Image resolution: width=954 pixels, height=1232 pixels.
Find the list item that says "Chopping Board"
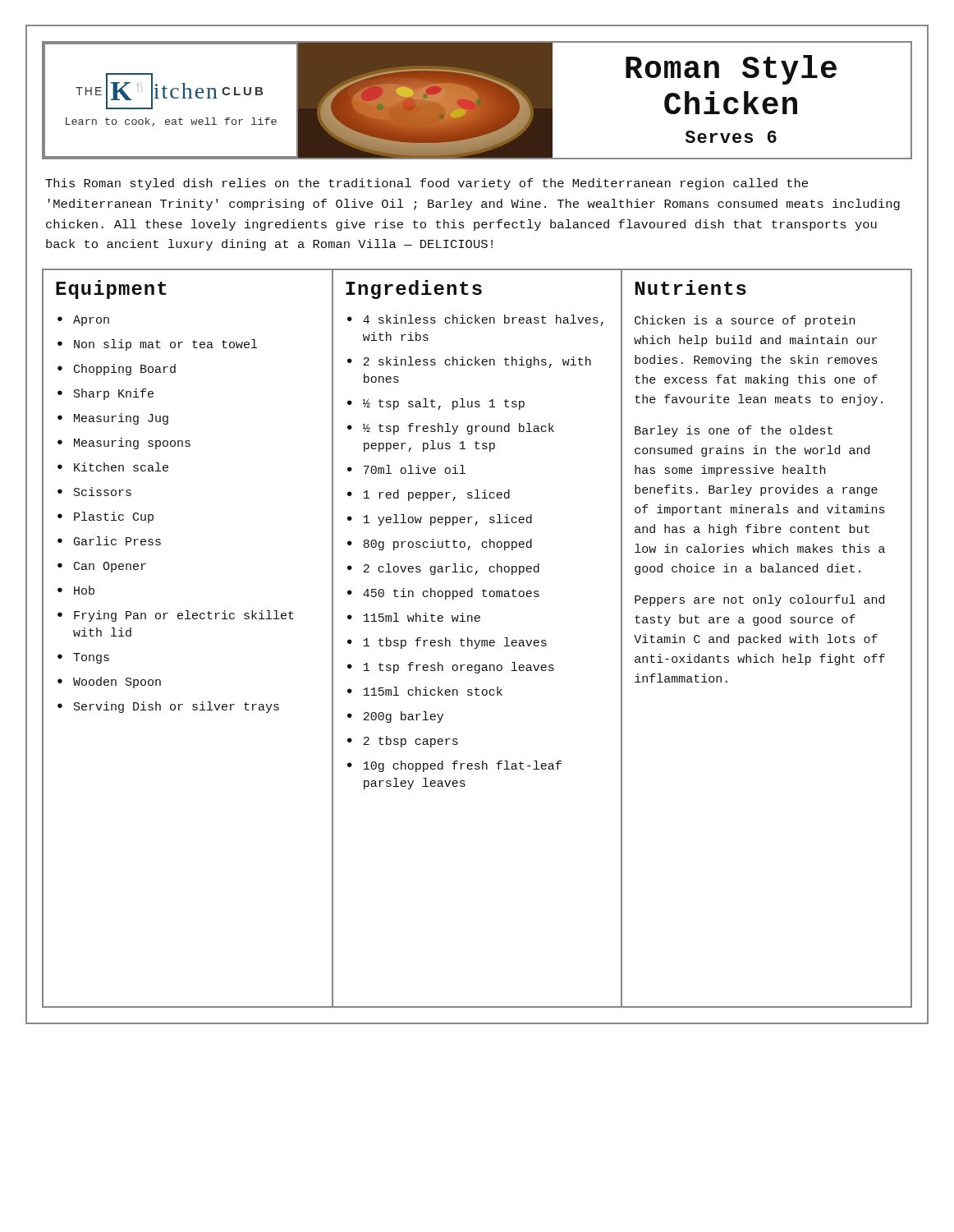point(117,370)
